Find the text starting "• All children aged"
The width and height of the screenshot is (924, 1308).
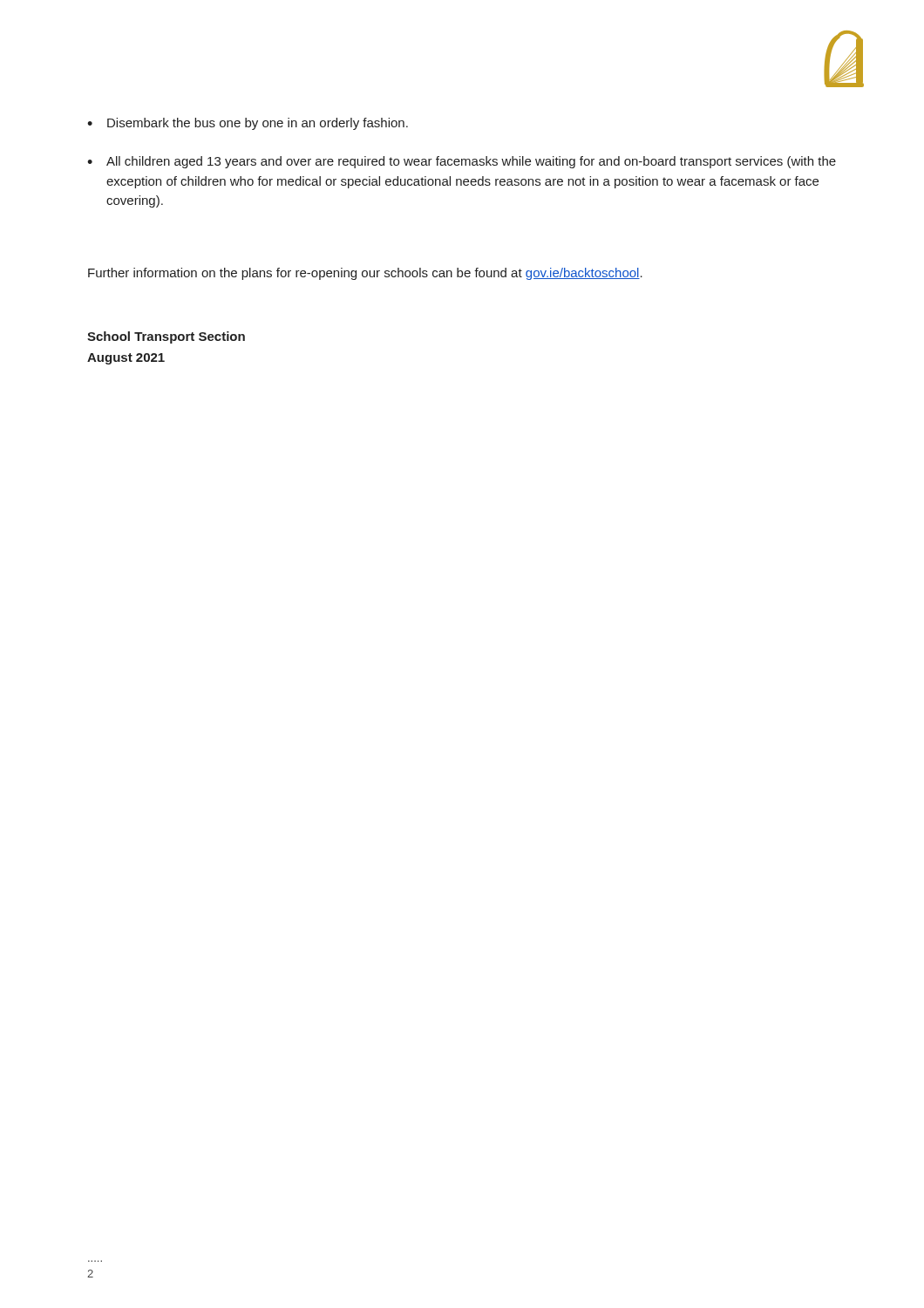tap(471, 181)
